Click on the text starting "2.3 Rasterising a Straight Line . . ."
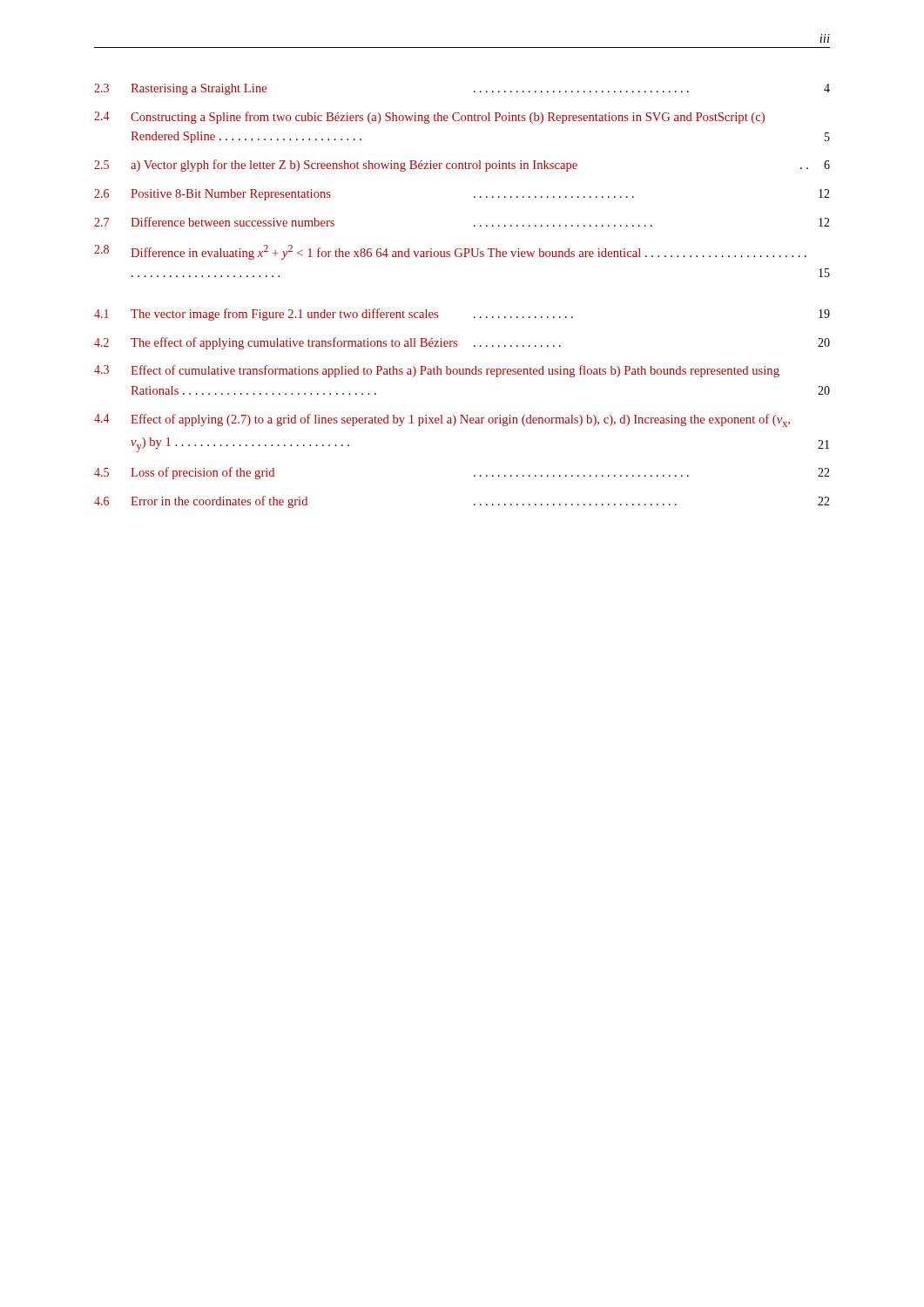Image resolution: width=924 pixels, height=1307 pixels. coord(194,89)
